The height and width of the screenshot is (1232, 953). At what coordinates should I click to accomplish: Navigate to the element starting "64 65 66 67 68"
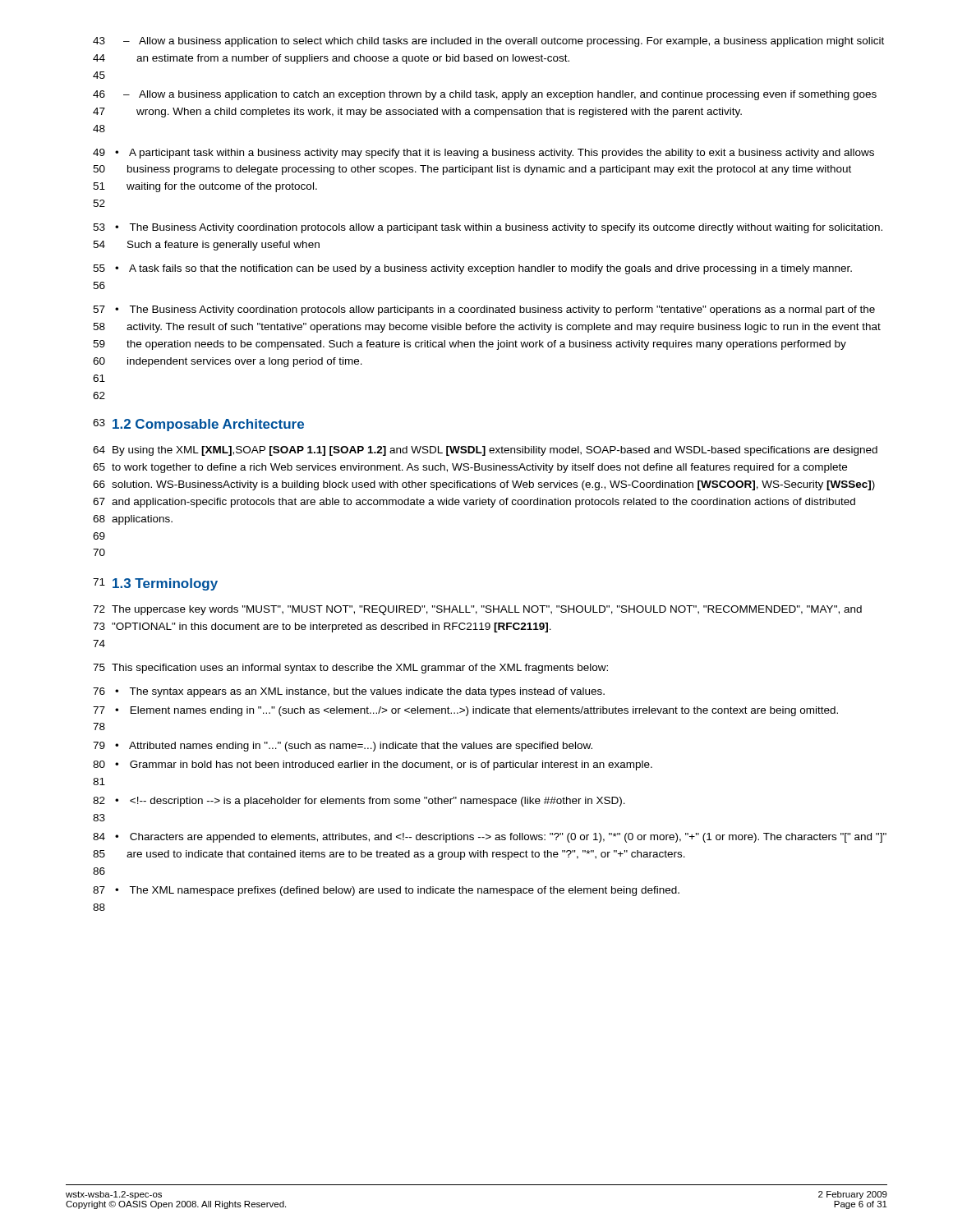pos(476,502)
